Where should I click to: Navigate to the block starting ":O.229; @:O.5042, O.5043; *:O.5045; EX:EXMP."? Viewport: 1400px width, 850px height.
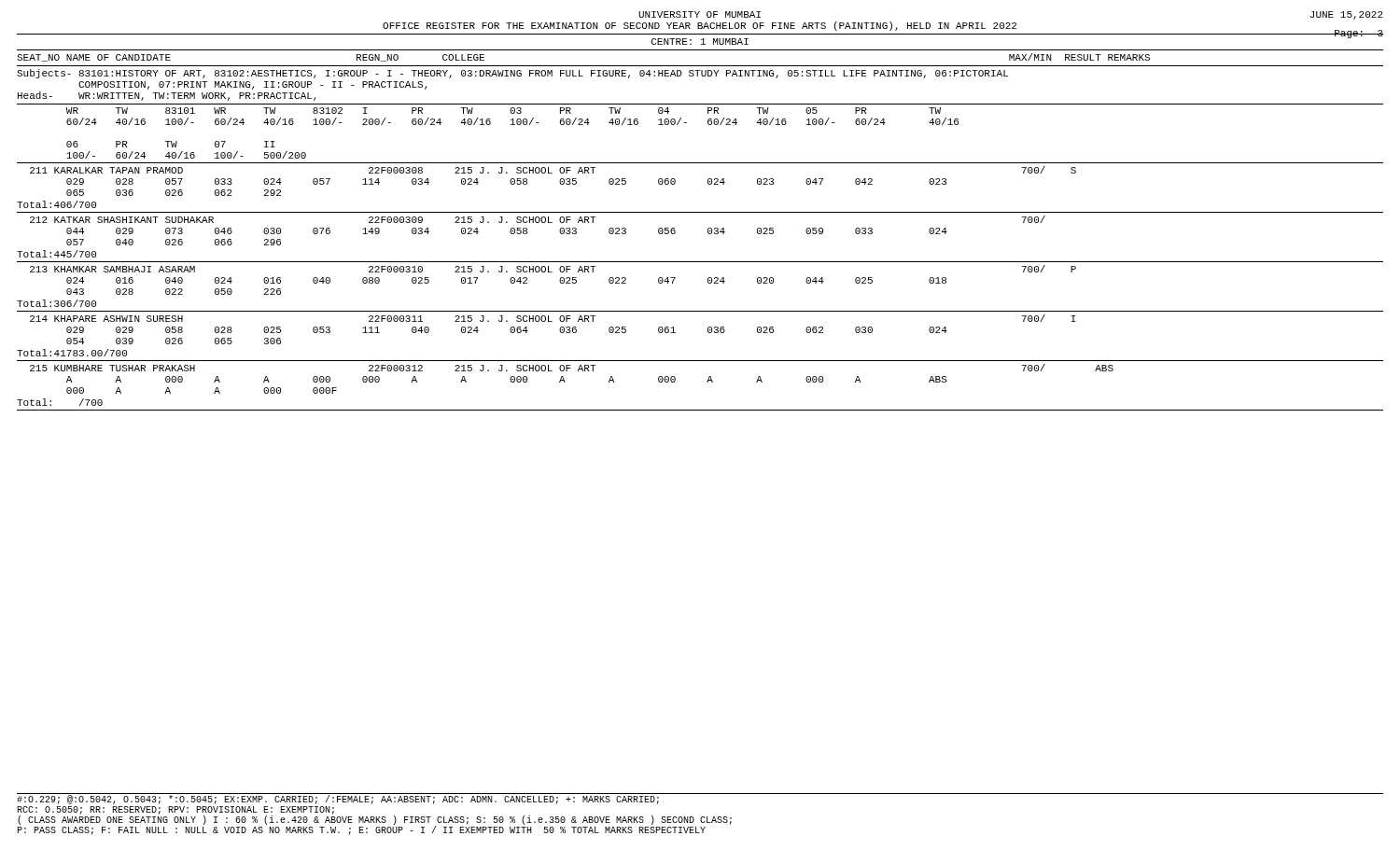pos(700,815)
